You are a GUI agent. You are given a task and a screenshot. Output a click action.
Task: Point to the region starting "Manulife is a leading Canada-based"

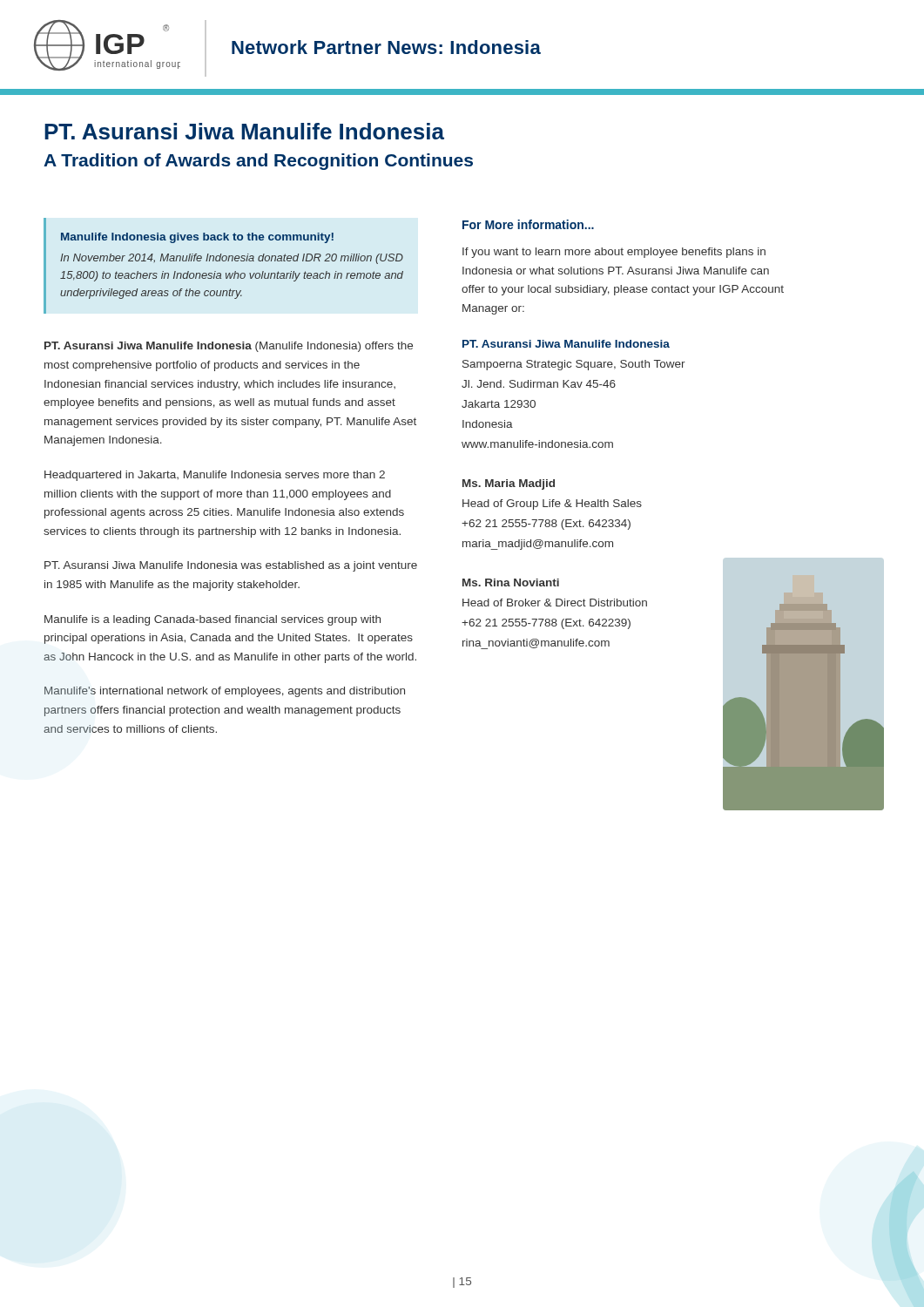(230, 638)
